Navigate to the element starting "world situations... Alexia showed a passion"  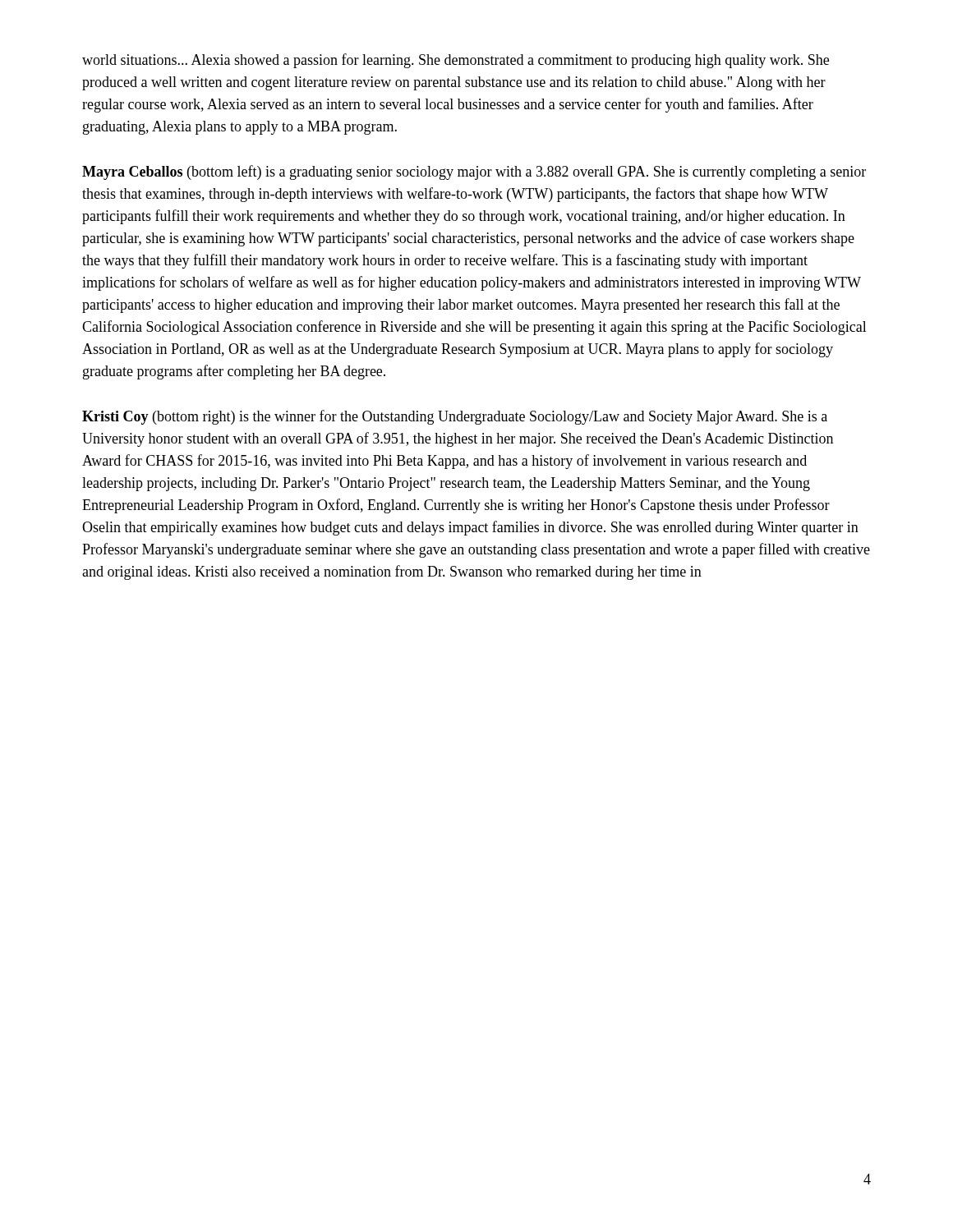pyautogui.click(x=456, y=93)
